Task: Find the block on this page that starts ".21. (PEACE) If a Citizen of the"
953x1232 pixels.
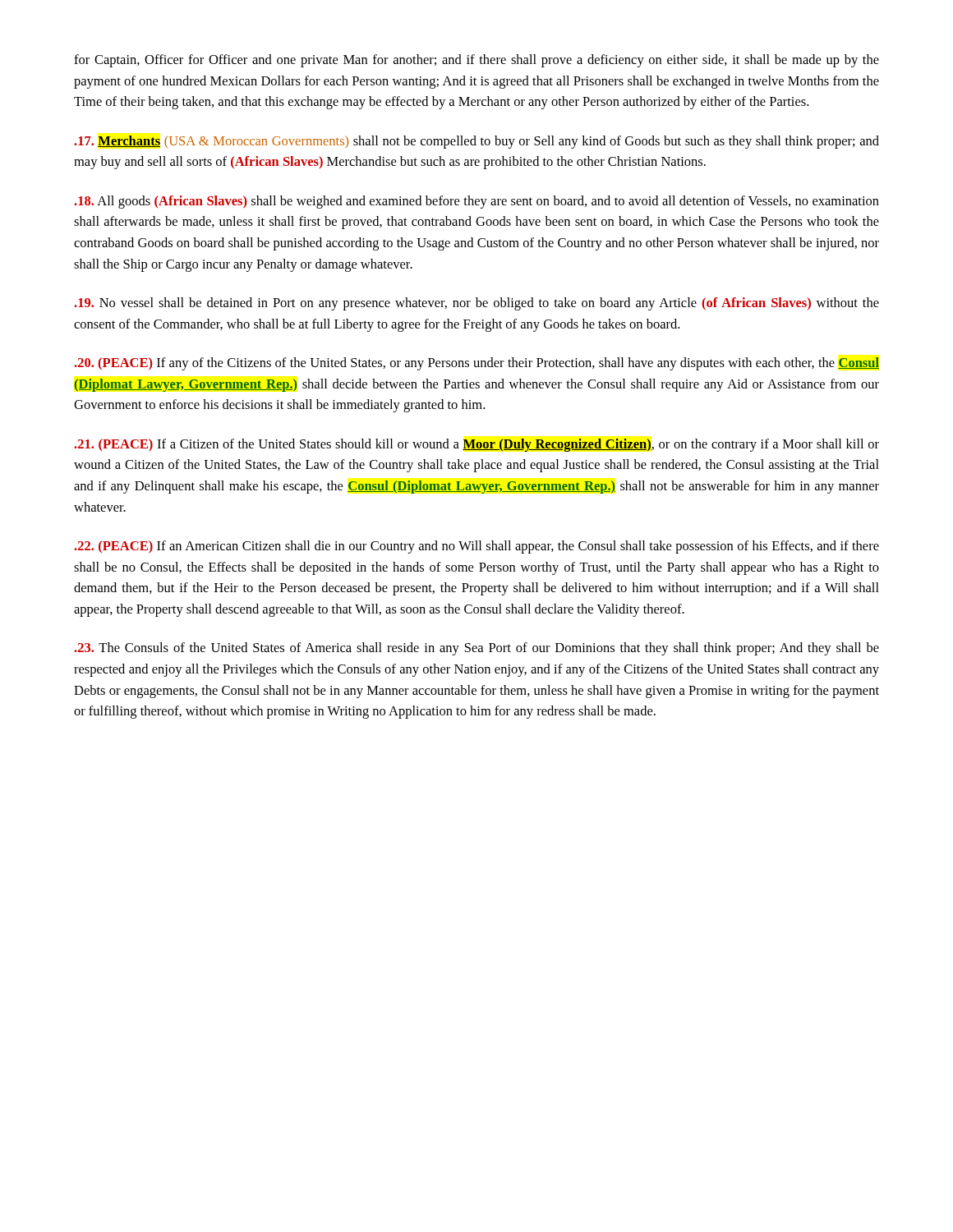Action: (476, 475)
